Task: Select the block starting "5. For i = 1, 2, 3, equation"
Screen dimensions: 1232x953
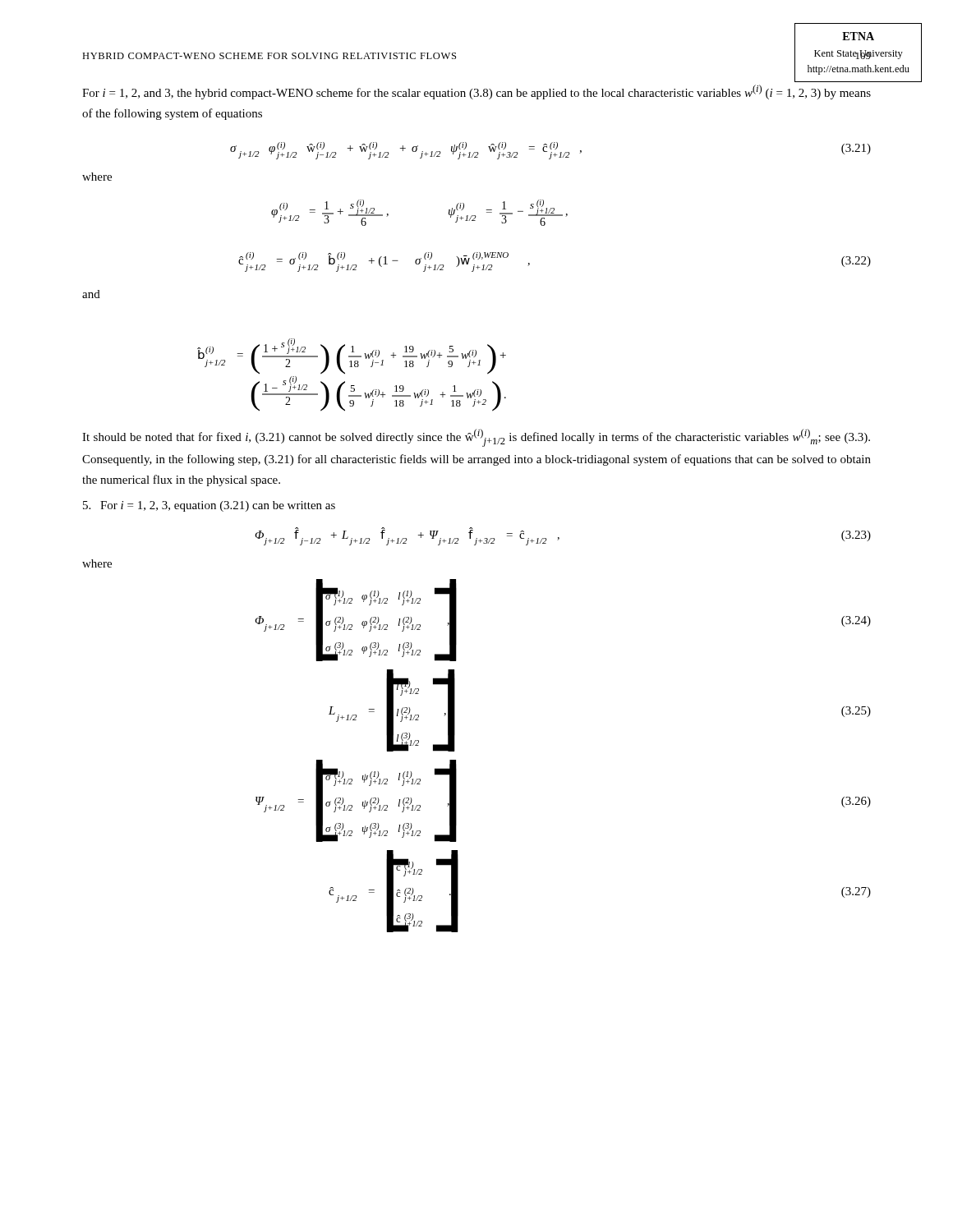Action: [209, 505]
